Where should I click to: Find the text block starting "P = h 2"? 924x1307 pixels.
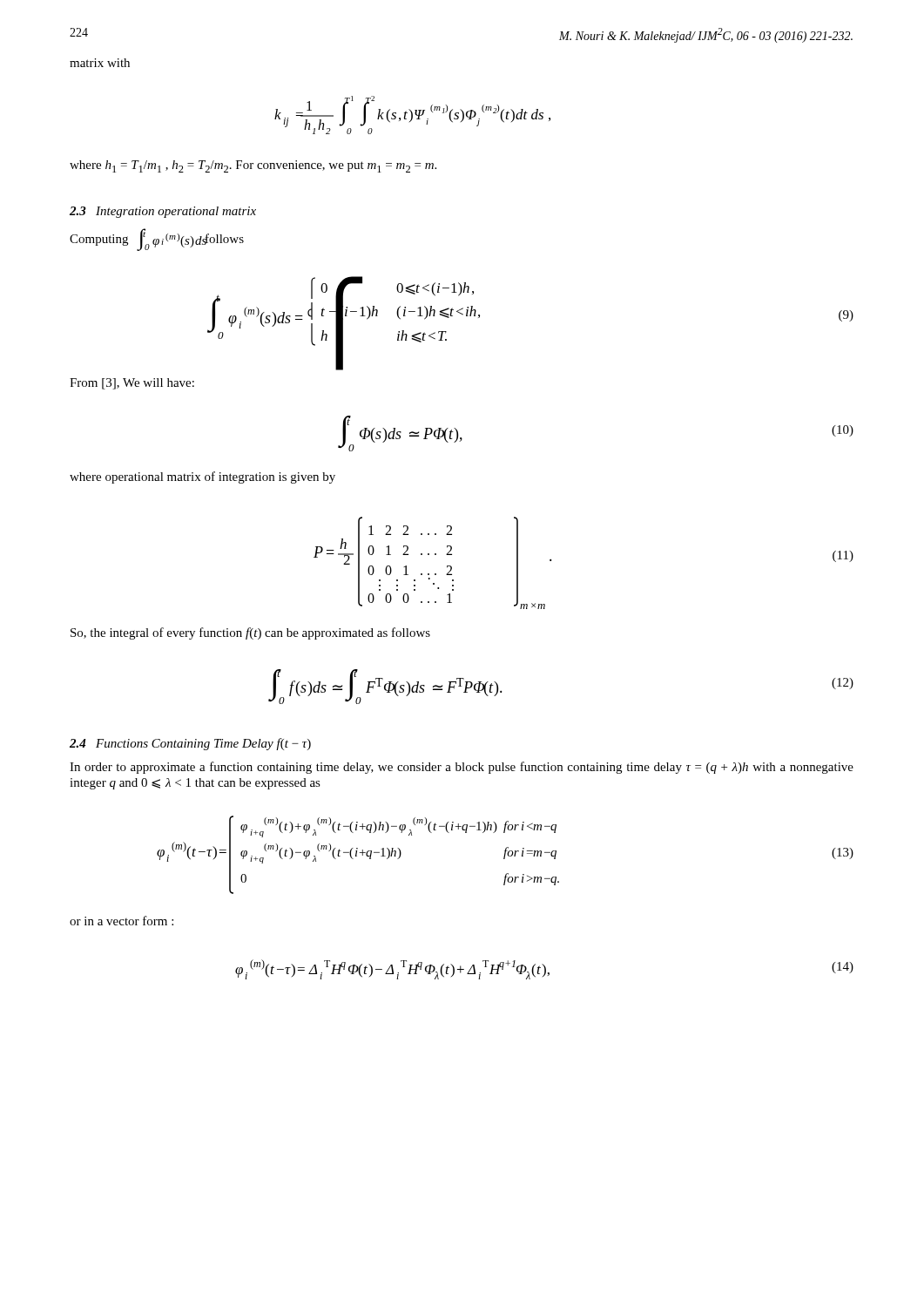coord(462,555)
